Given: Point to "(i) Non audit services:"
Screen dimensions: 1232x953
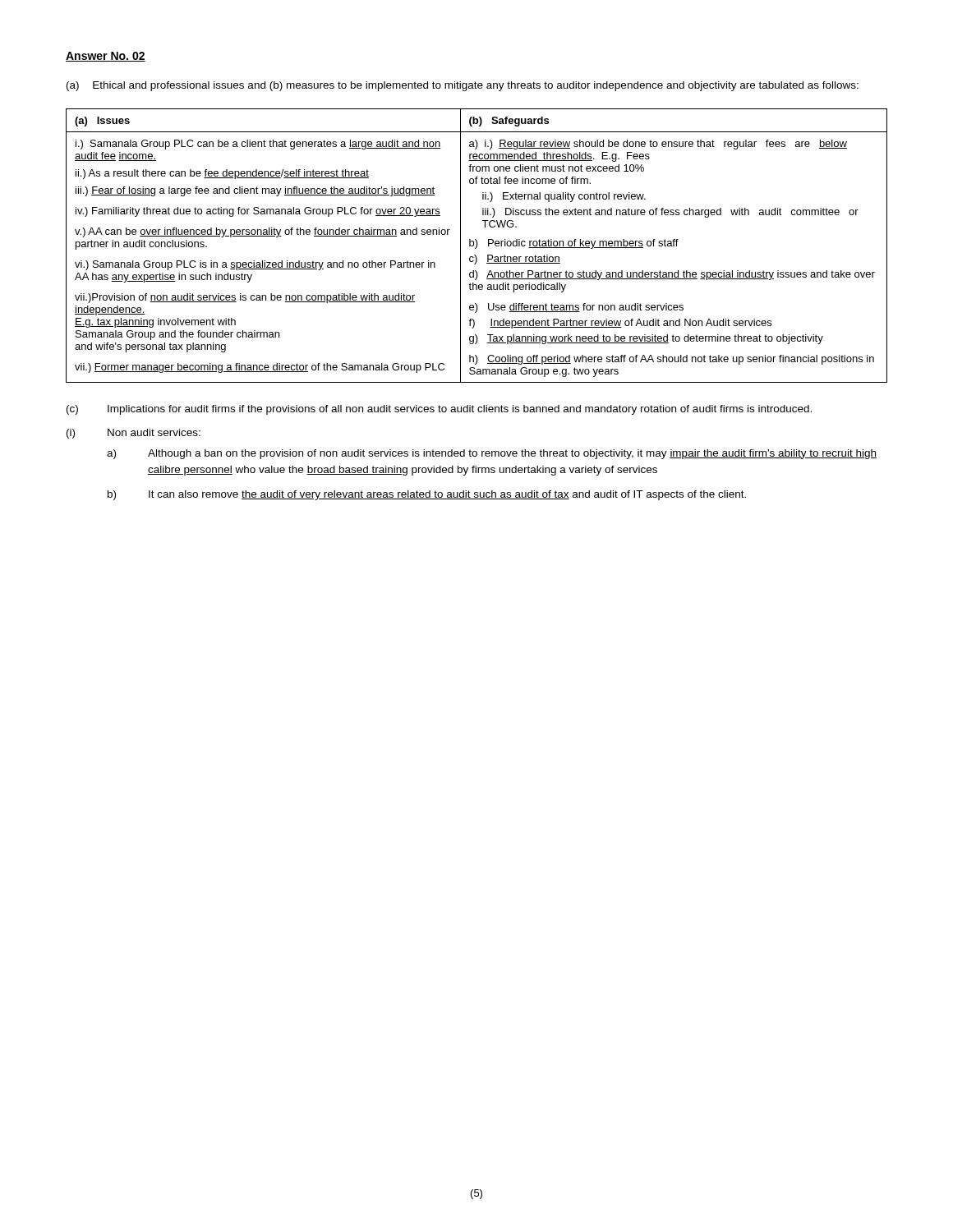Looking at the screenshot, I should pyautogui.click(x=134, y=434).
